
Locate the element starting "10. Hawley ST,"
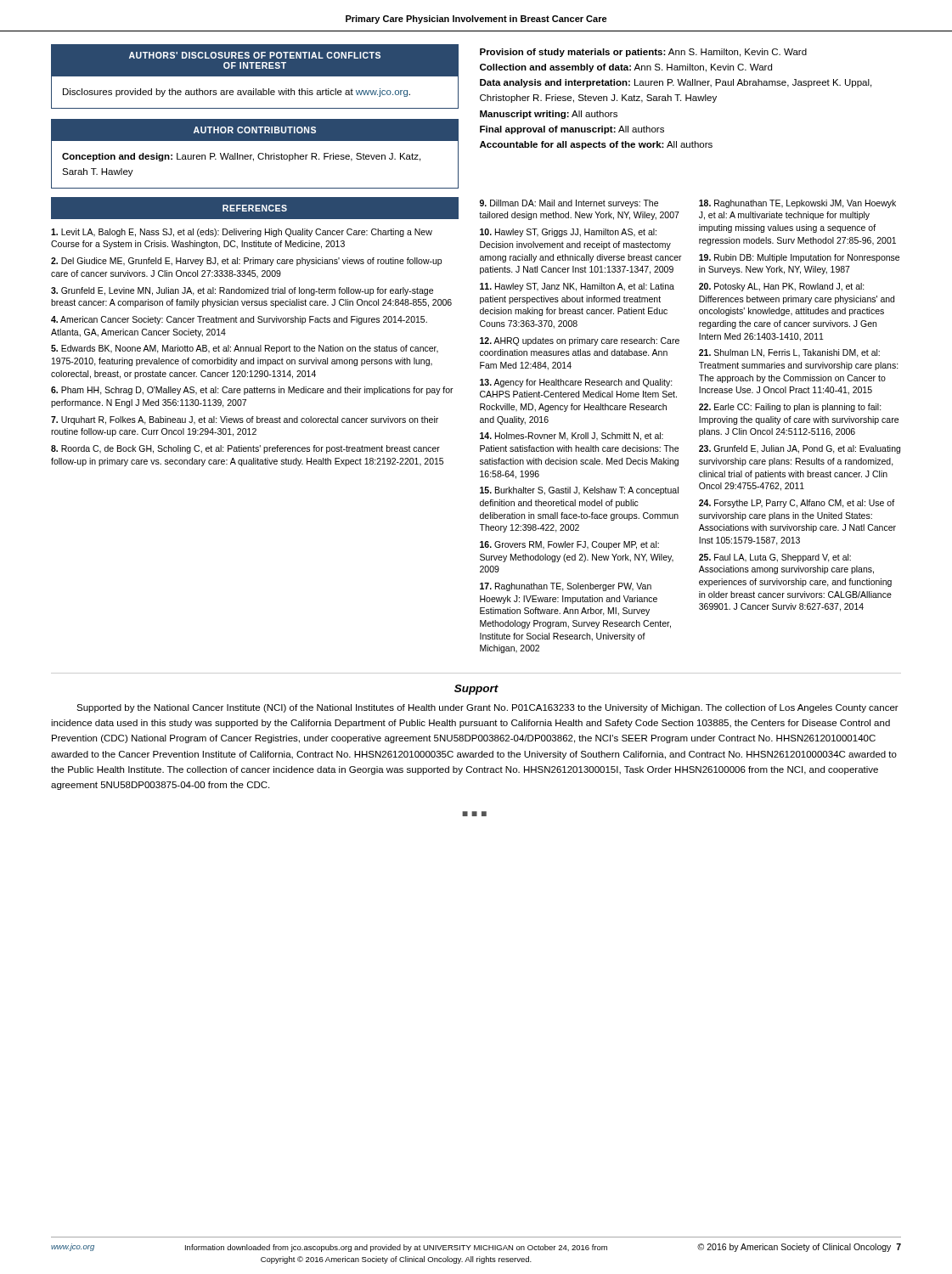580,251
